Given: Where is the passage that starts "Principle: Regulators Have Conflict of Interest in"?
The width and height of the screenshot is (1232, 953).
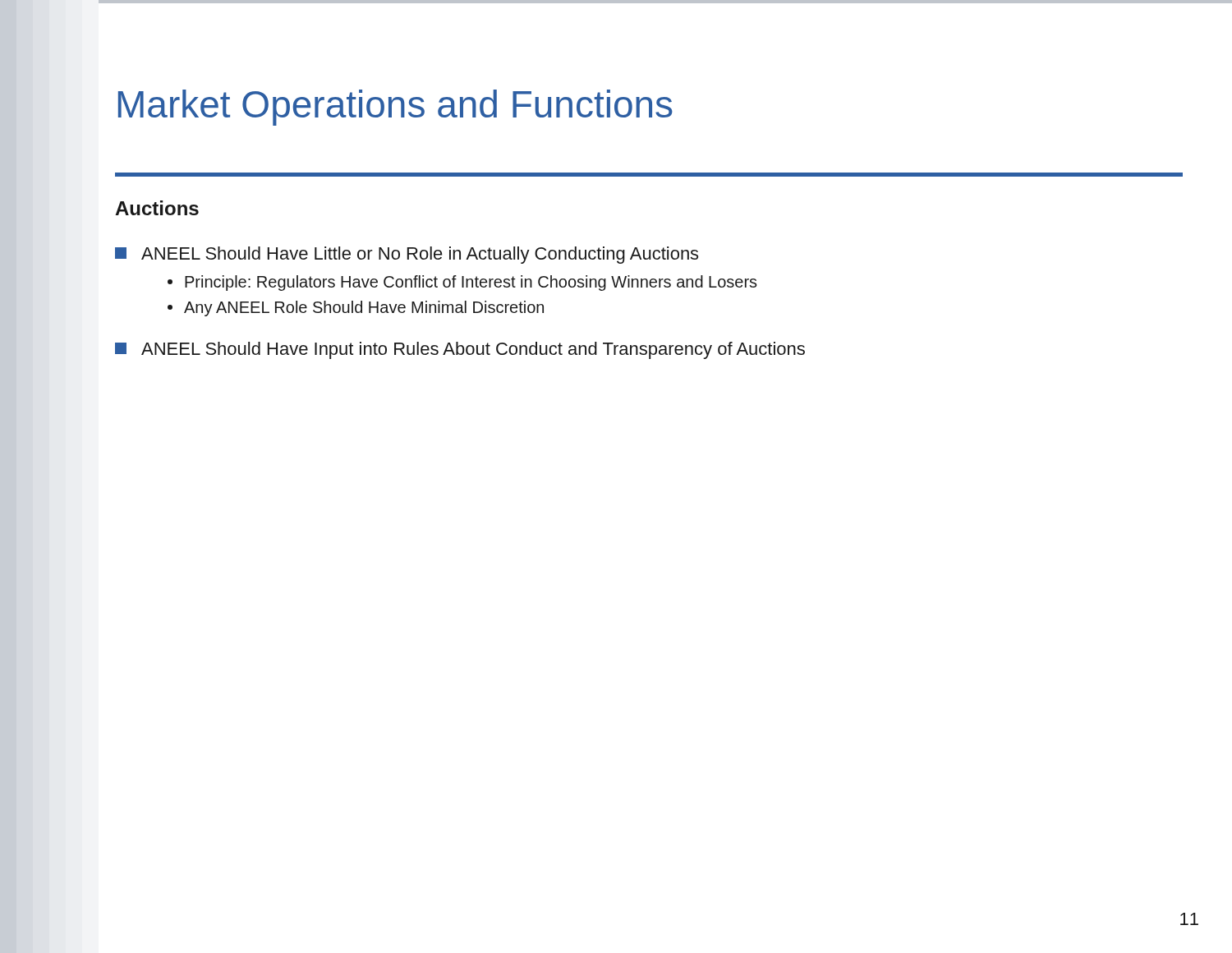Looking at the screenshot, I should 462,282.
